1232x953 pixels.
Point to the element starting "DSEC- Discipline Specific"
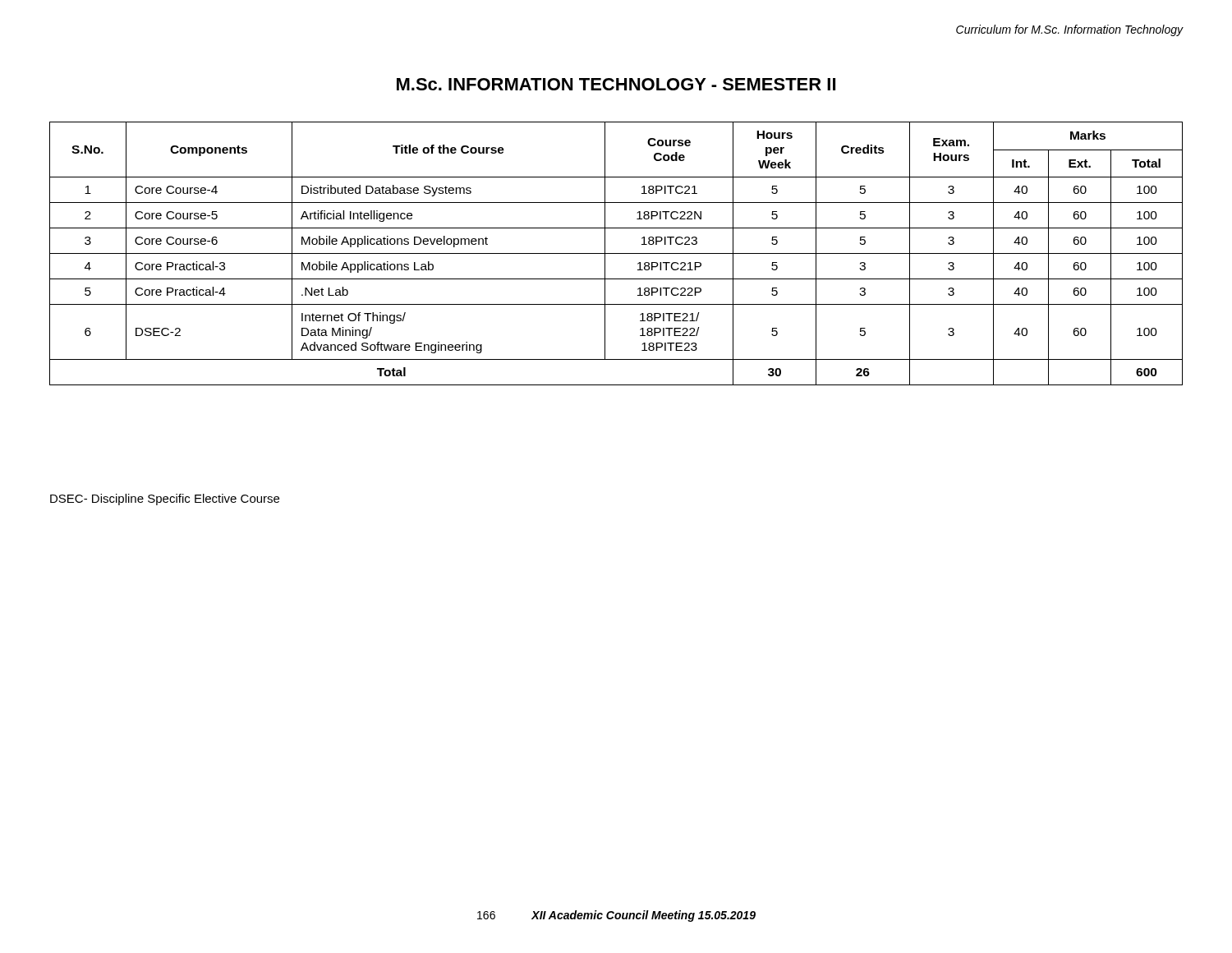pyautogui.click(x=165, y=498)
